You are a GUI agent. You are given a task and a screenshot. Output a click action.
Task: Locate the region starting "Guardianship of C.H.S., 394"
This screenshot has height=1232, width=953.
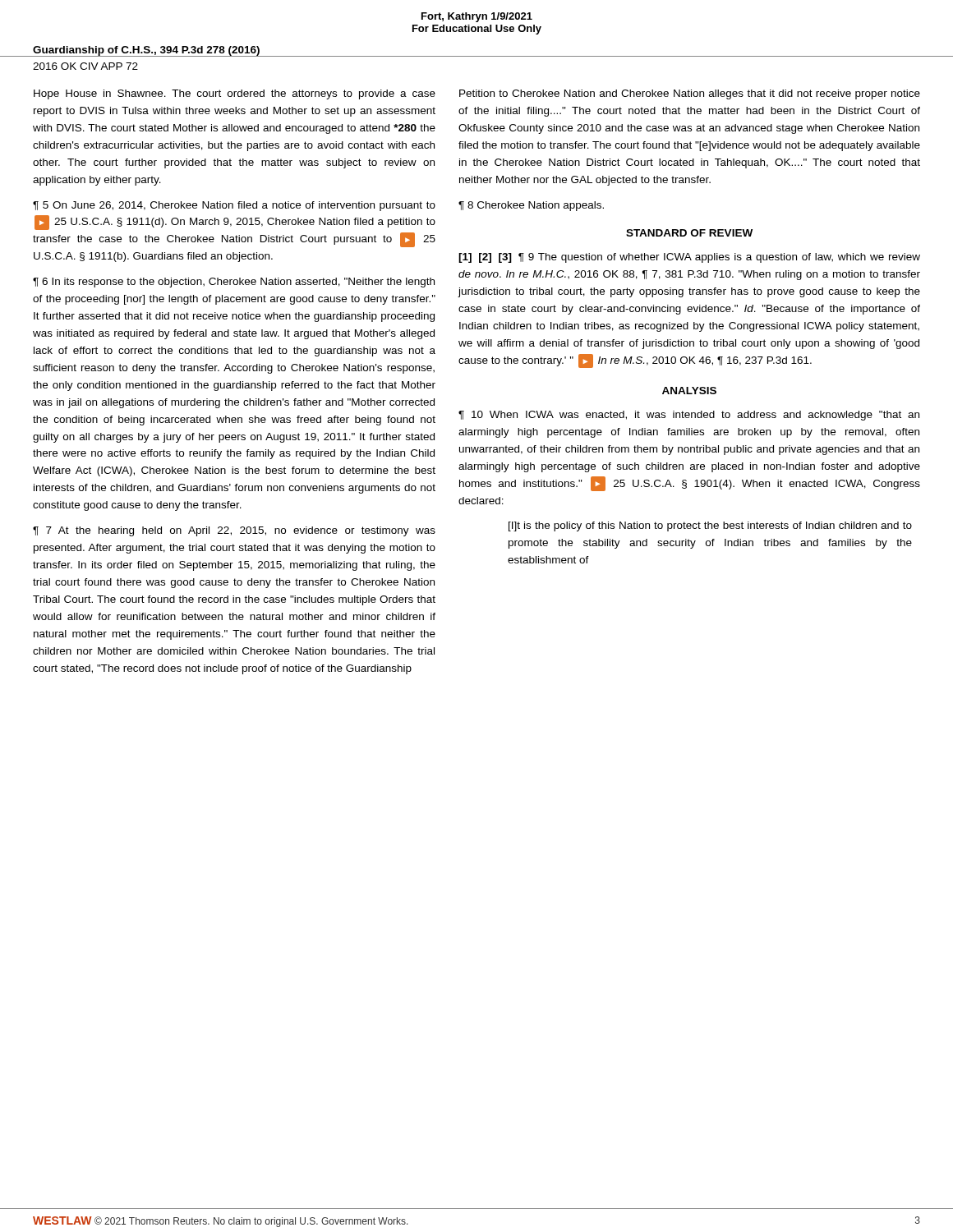(x=146, y=50)
